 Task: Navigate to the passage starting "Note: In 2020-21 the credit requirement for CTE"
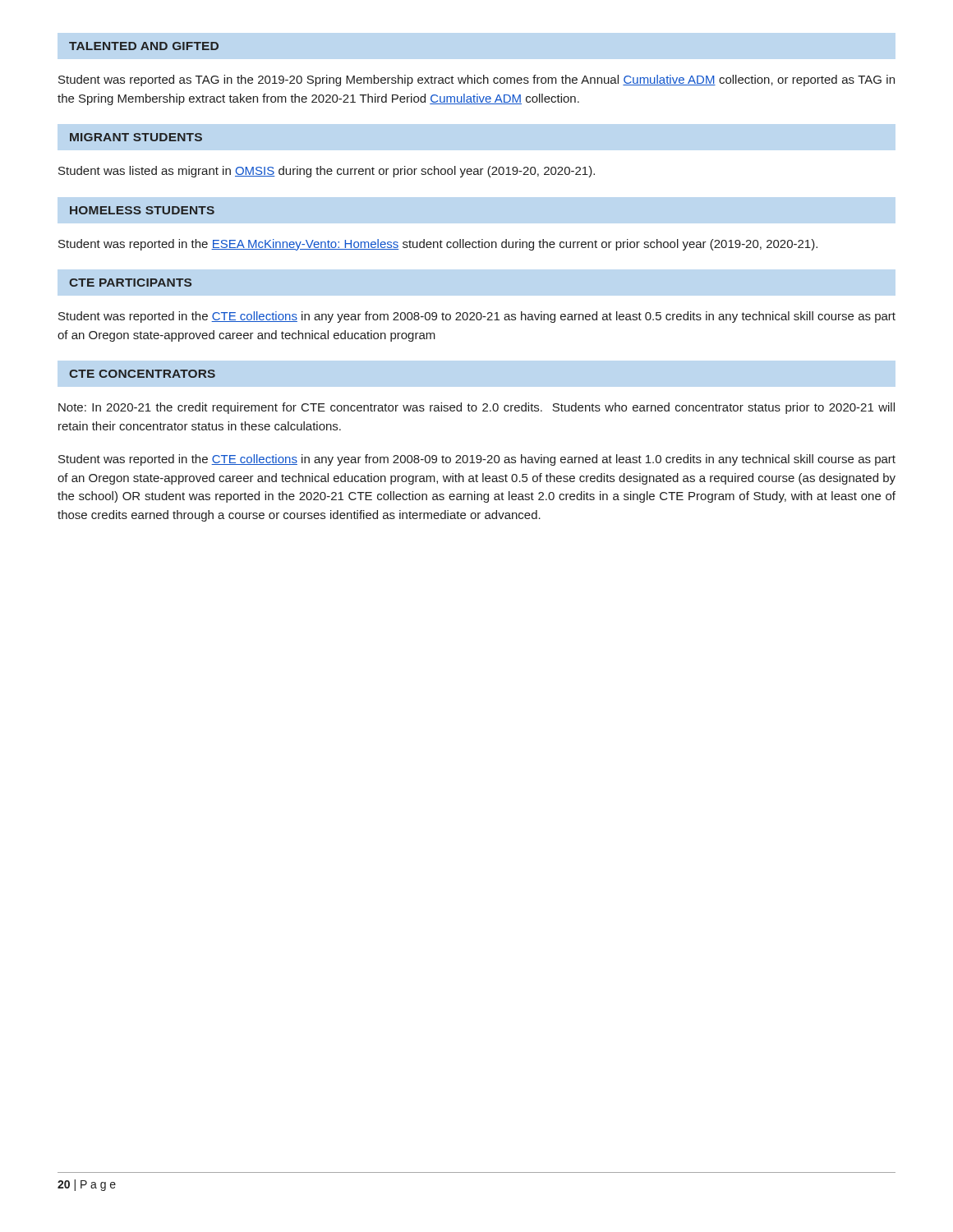tap(476, 416)
